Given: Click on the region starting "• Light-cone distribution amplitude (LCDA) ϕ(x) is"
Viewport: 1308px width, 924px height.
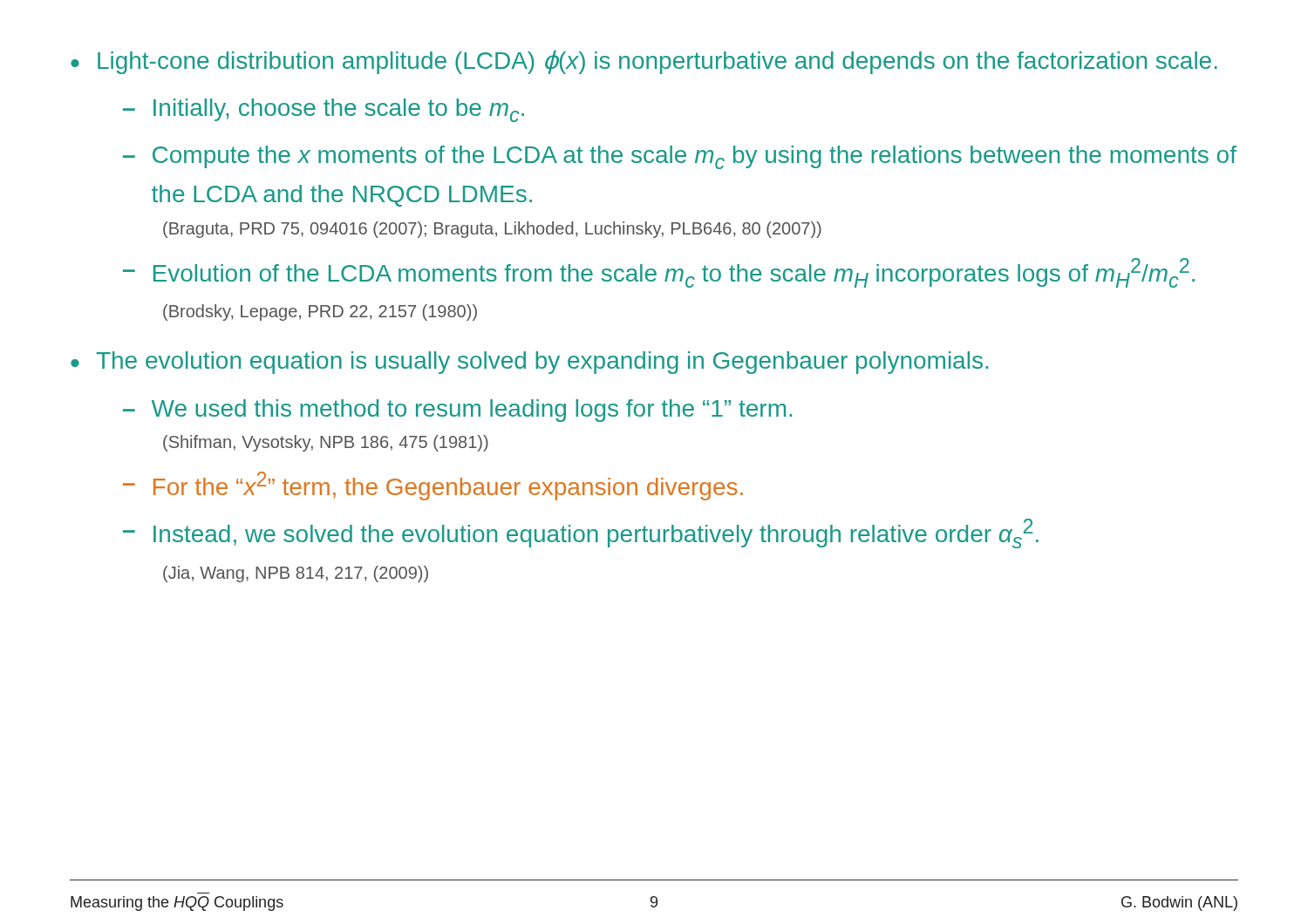Looking at the screenshot, I should click(644, 63).
